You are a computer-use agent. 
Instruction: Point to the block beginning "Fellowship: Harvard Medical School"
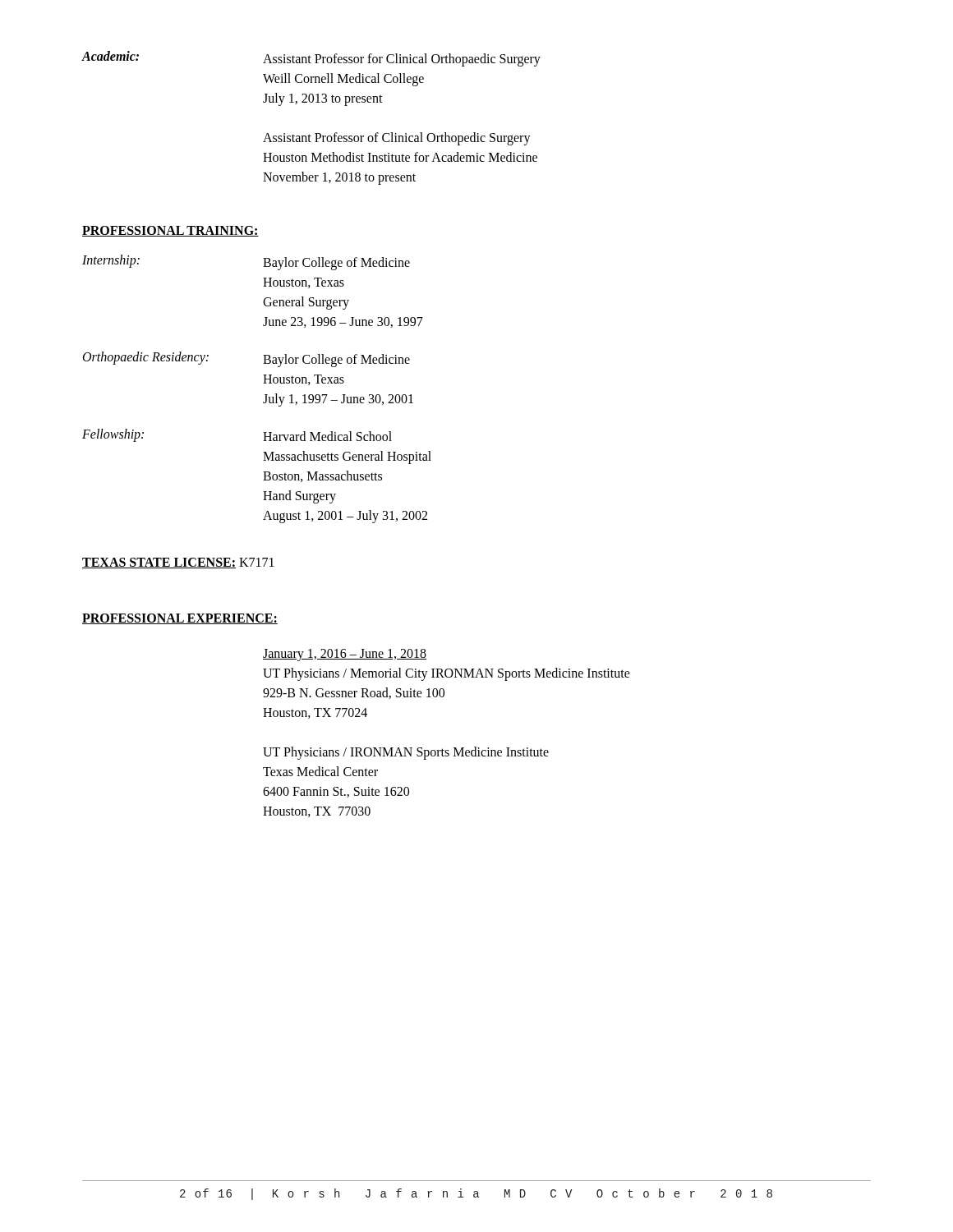coord(111,435)
